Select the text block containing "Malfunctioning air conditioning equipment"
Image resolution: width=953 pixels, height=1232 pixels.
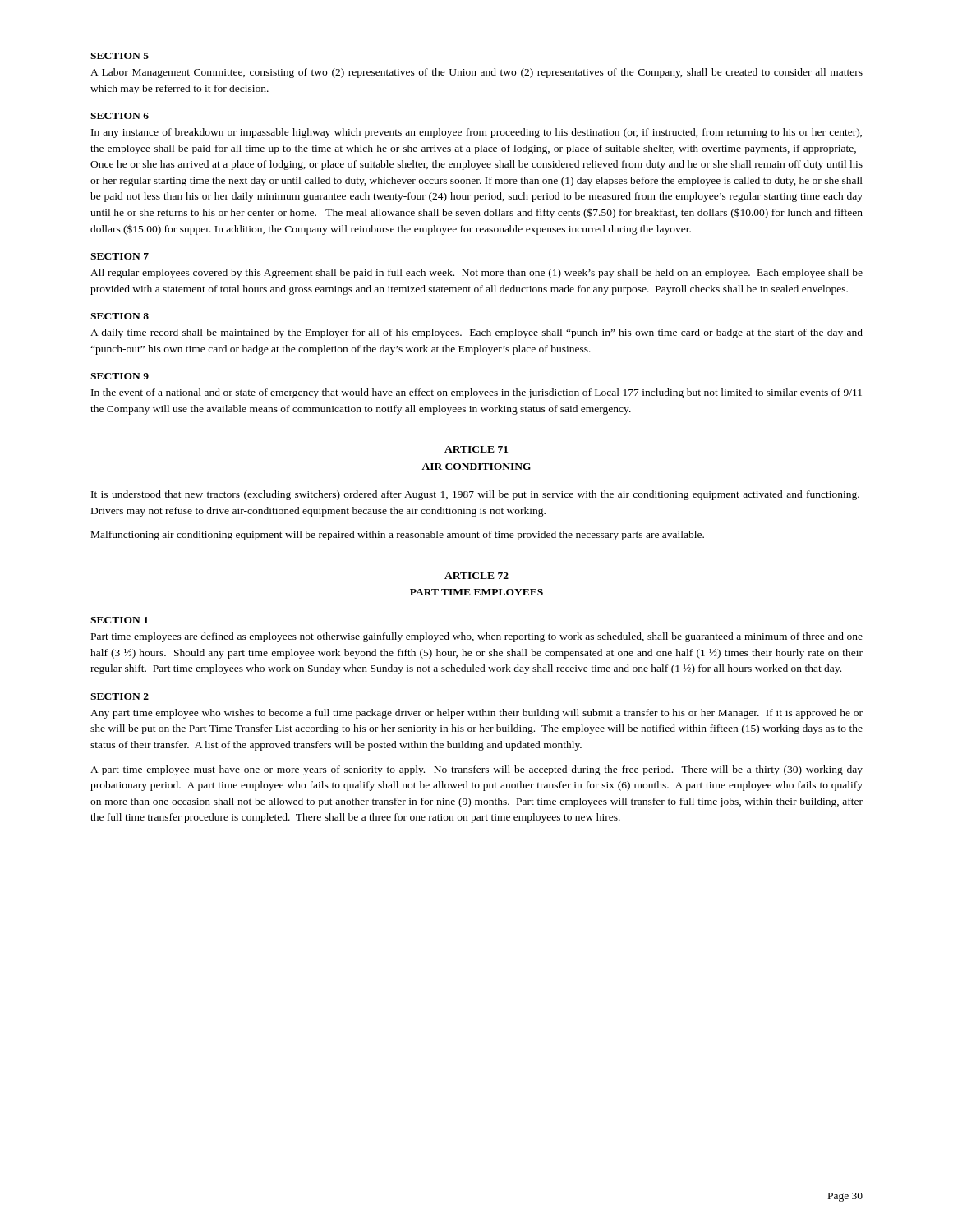tap(398, 534)
